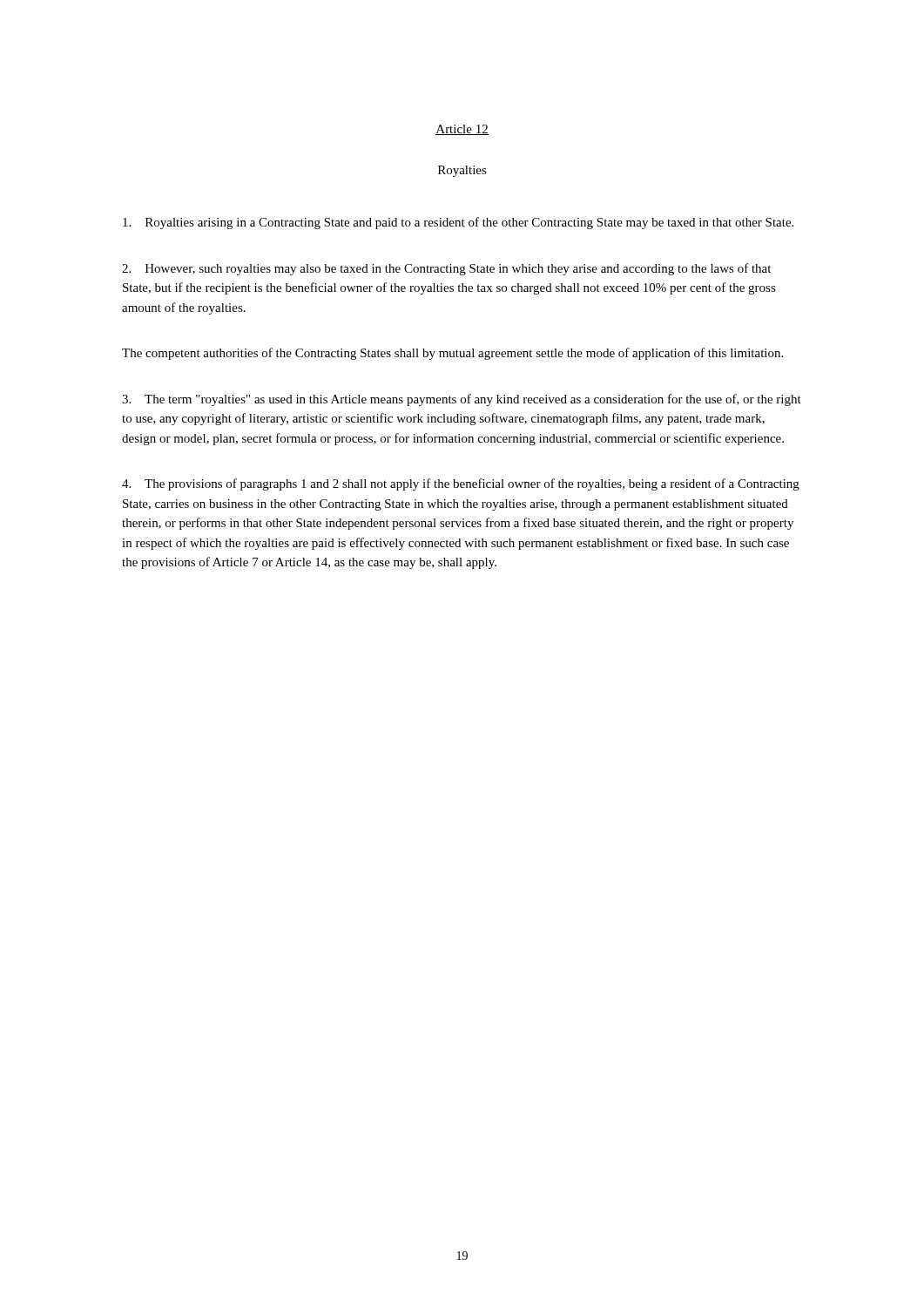Where is the passage that starts "The provisions of paragraphs 1 and 2"?
The image size is (924, 1307).
pos(461,523)
